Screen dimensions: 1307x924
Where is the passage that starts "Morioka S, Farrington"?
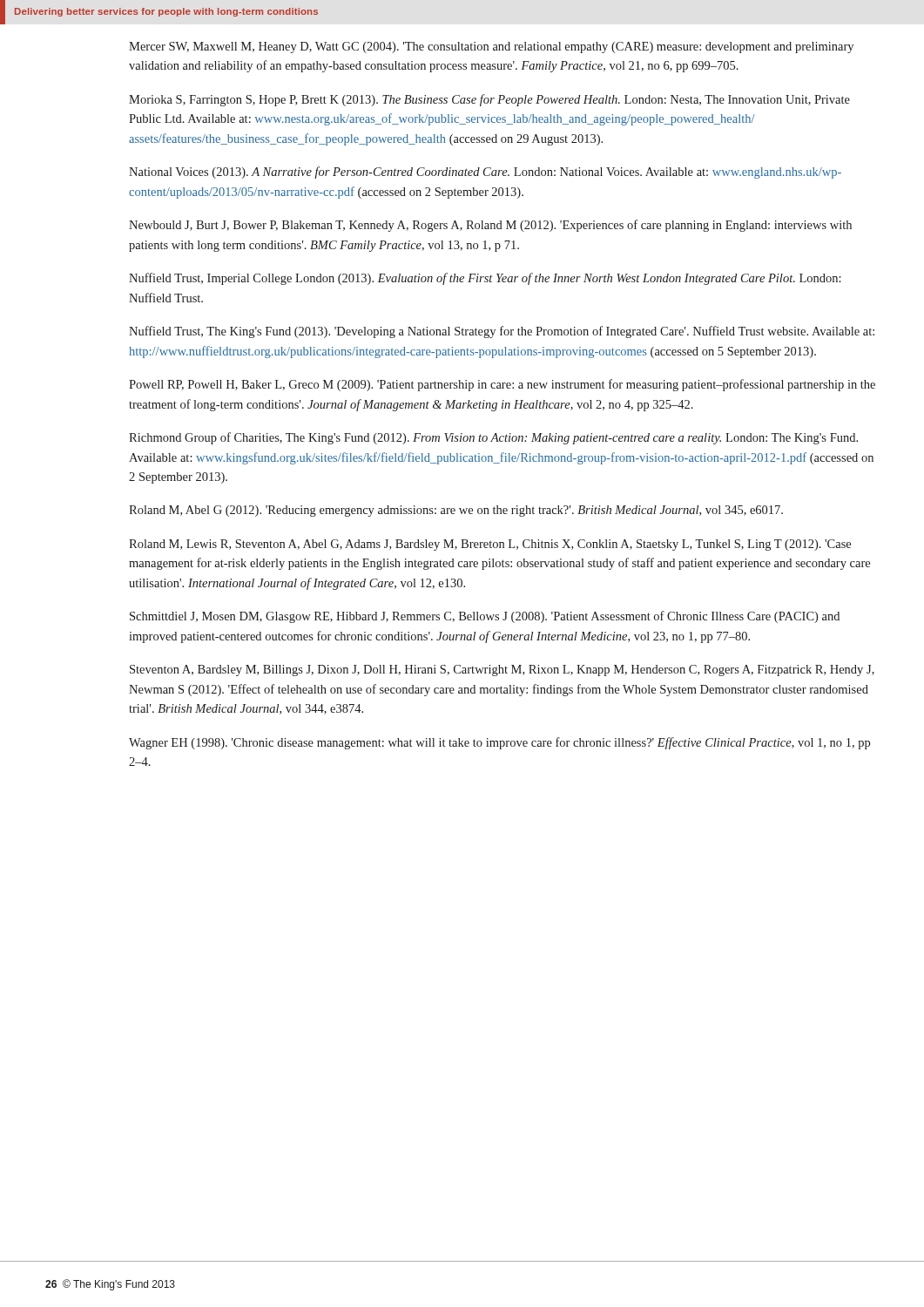[x=489, y=119]
